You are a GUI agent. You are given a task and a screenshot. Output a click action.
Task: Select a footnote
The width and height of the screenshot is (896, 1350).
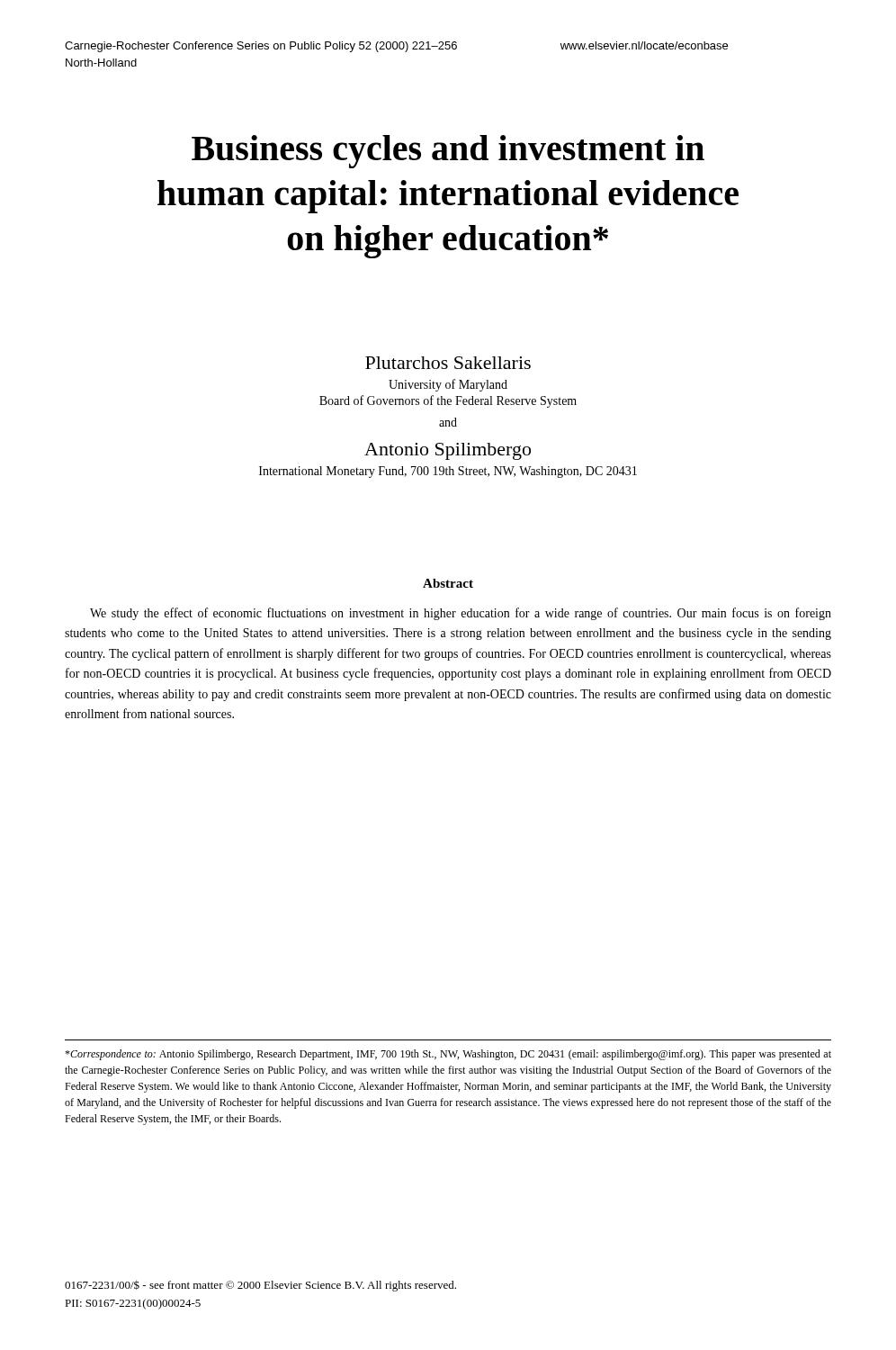[x=448, y=1086]
